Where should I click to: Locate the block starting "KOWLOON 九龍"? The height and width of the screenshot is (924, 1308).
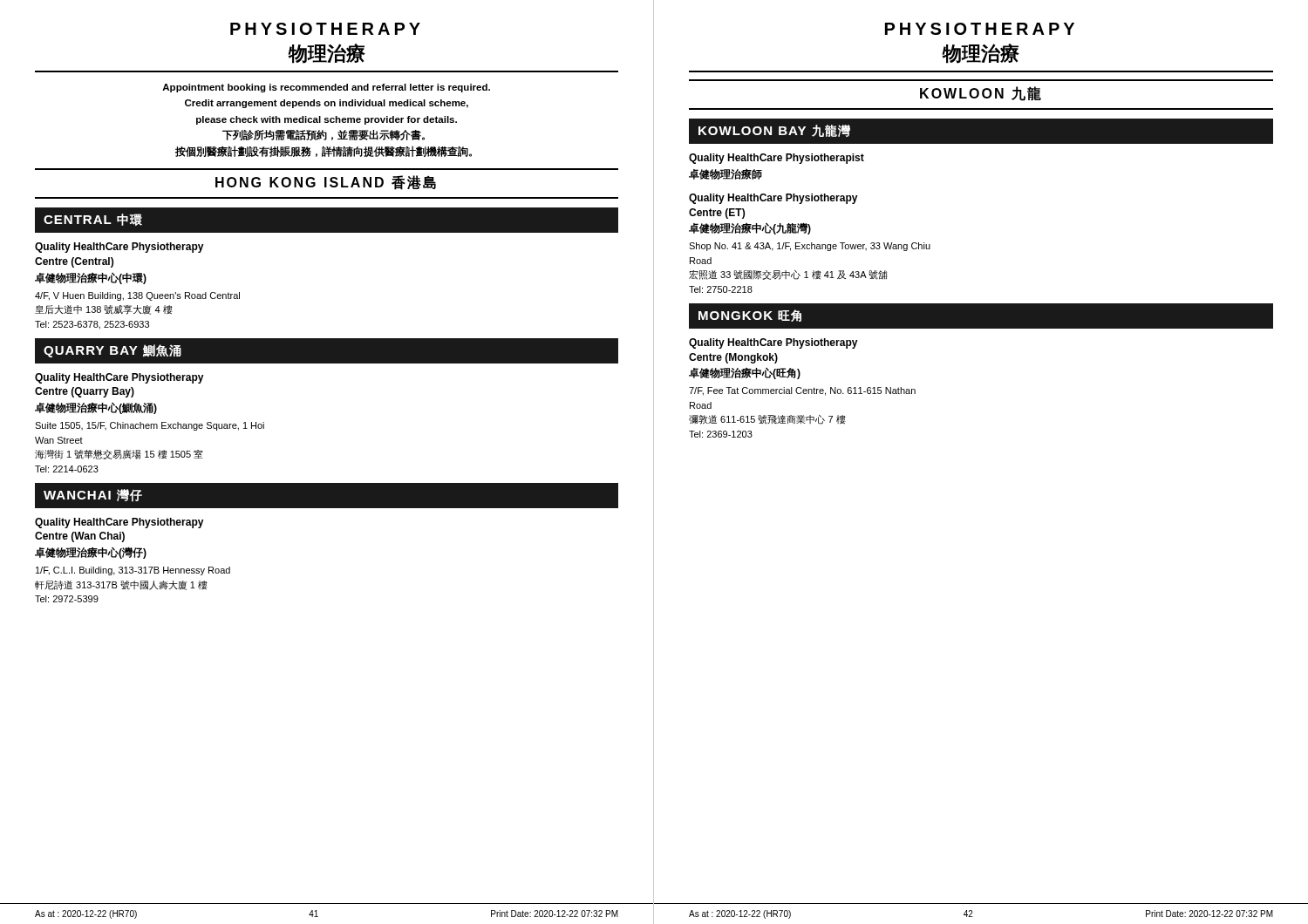tap(981, 94)
